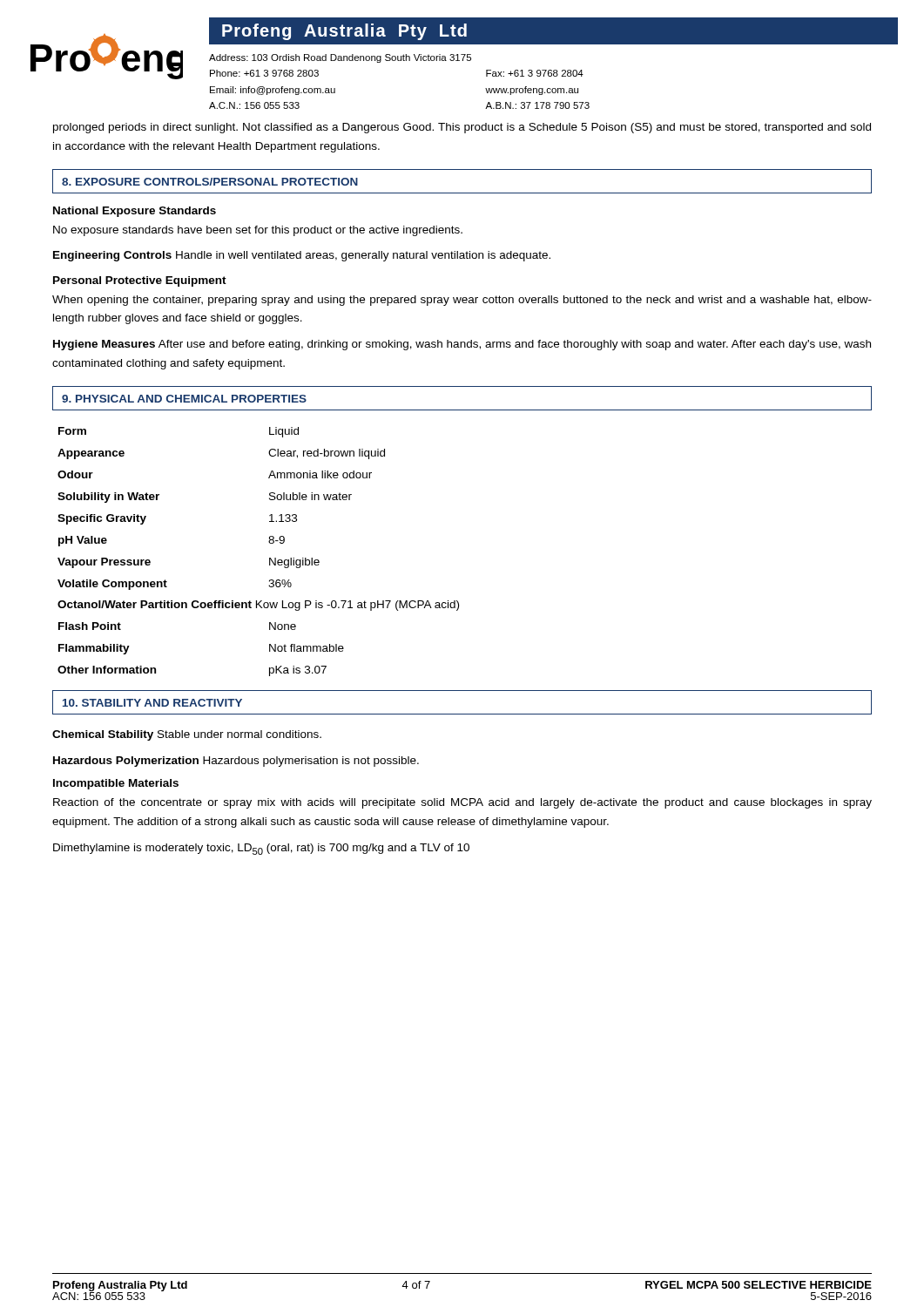Point to the region starting "Dimethylamine is moderately toxic,"
This screenshot has height=1307, width=924.
[261, 848]
